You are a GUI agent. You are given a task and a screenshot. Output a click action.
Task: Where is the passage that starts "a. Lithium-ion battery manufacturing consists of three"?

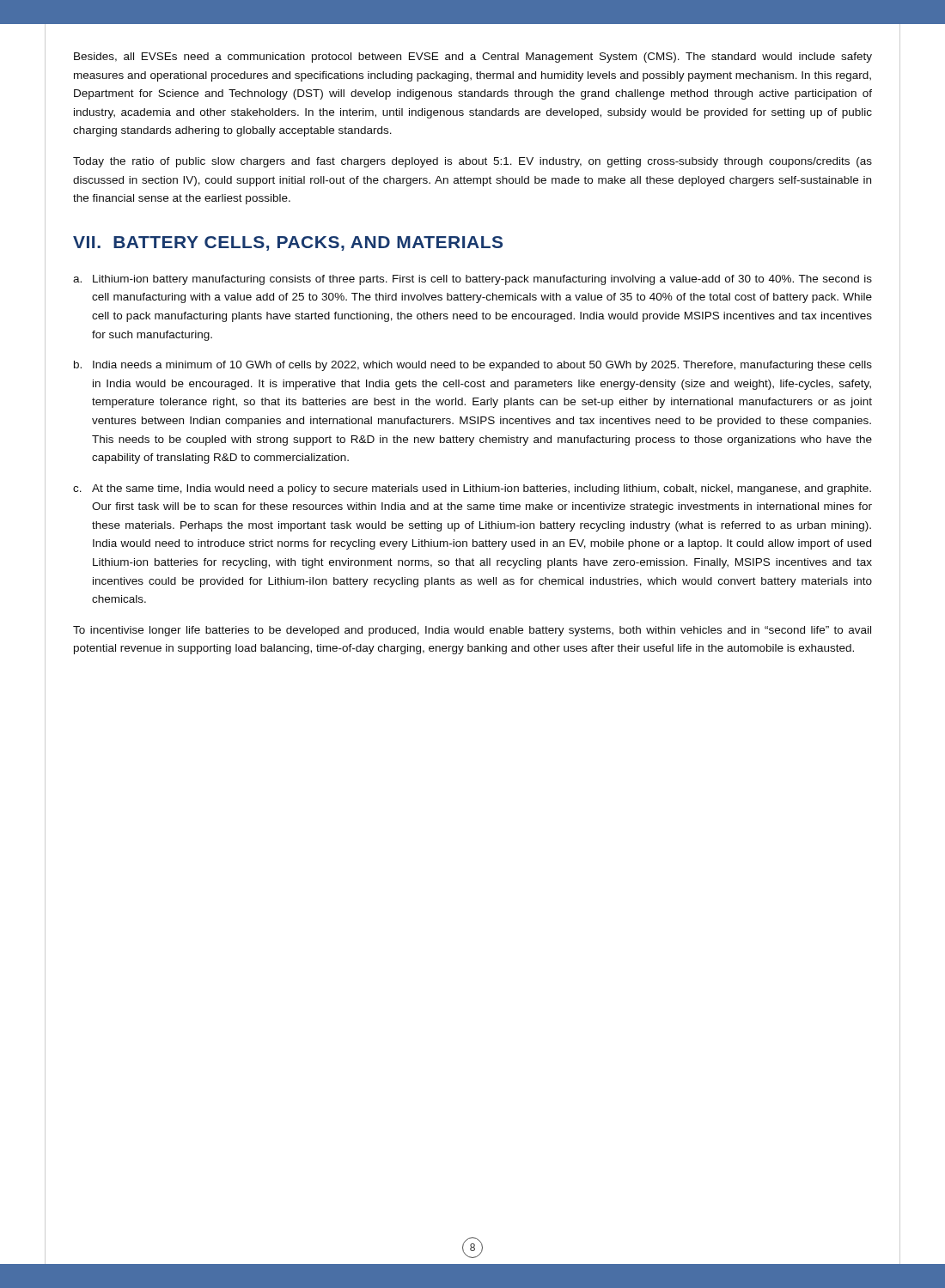coord(472,307)
